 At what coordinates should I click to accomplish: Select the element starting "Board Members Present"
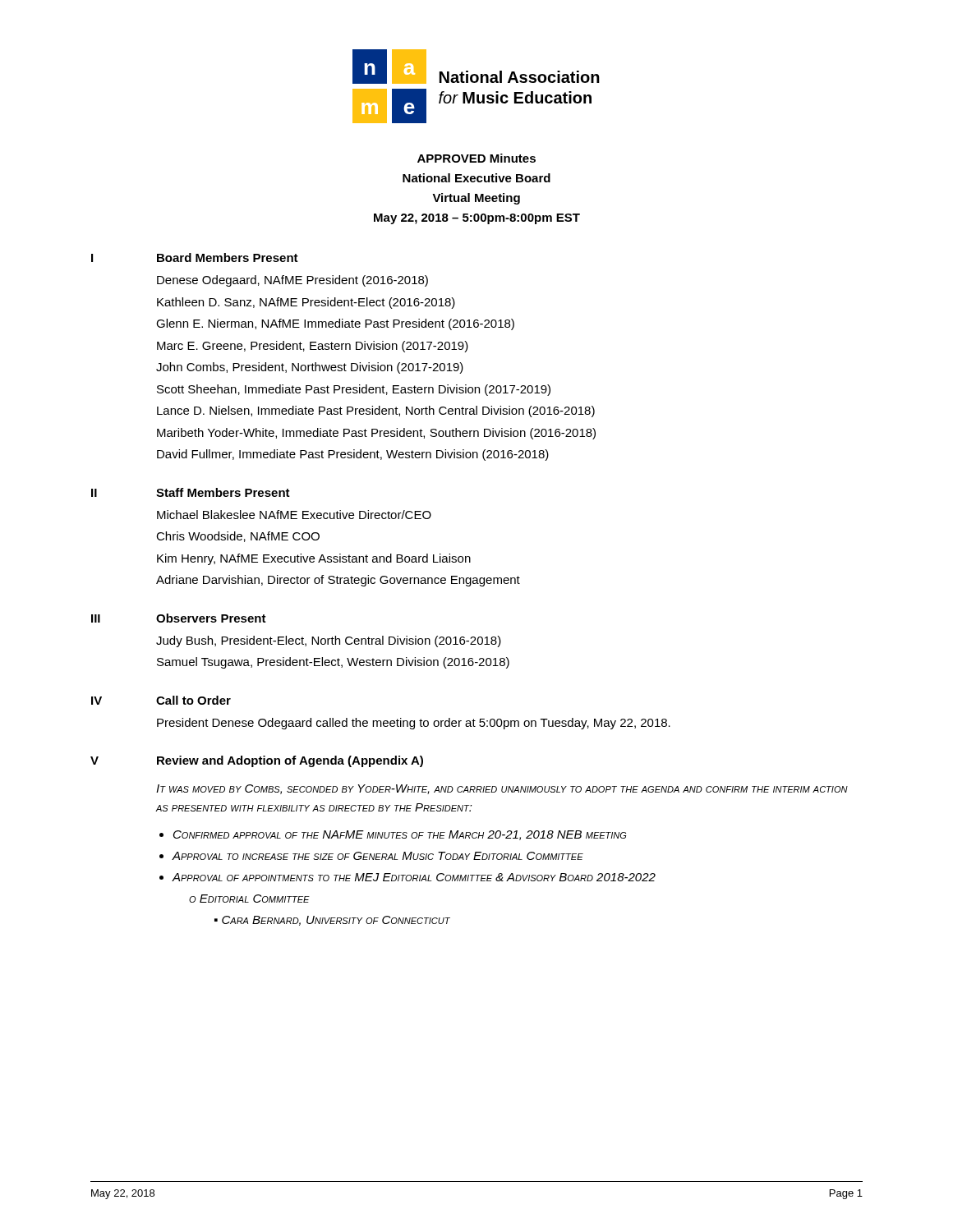227,257
